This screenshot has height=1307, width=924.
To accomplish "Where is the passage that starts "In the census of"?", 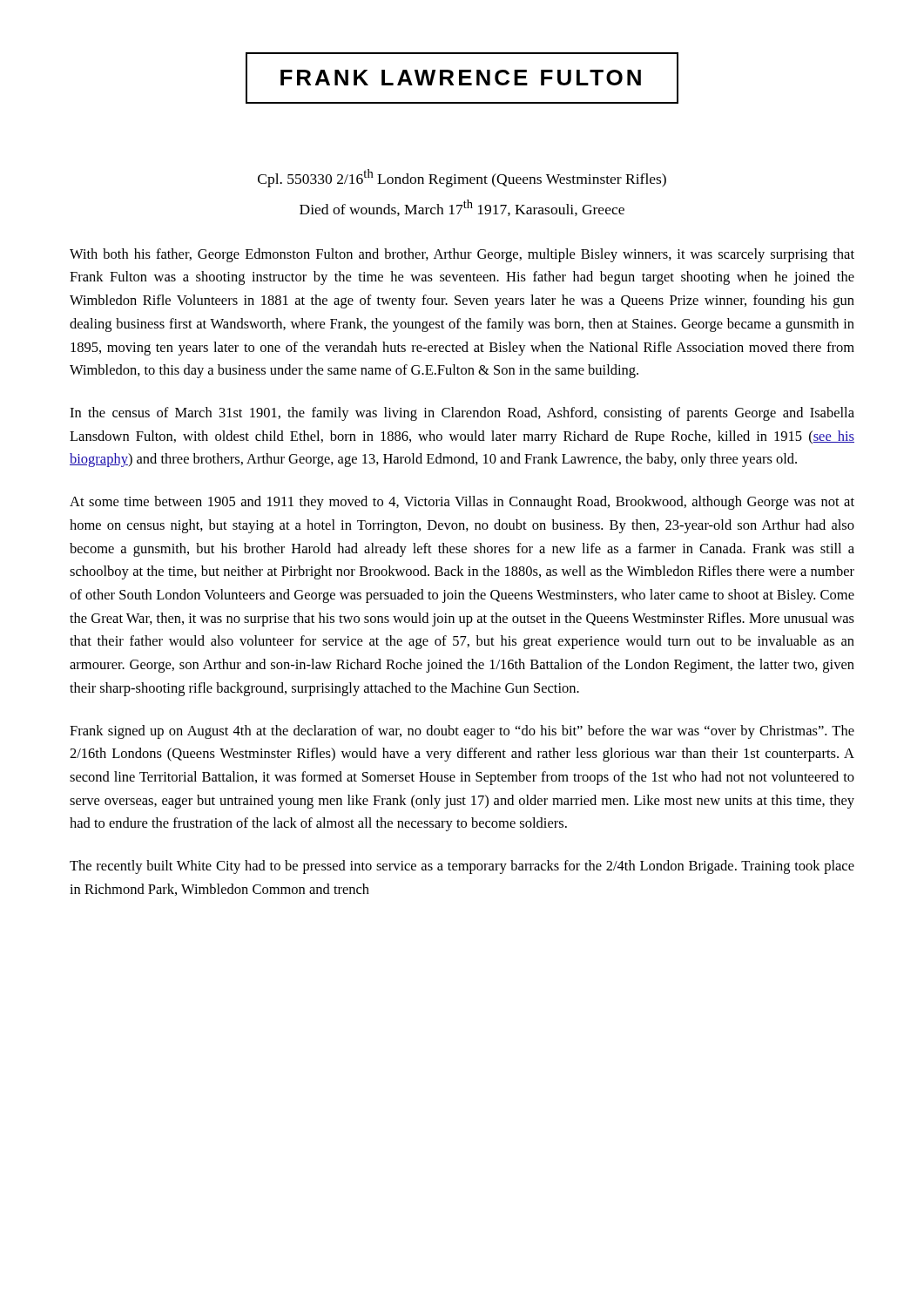I will 462,436.
